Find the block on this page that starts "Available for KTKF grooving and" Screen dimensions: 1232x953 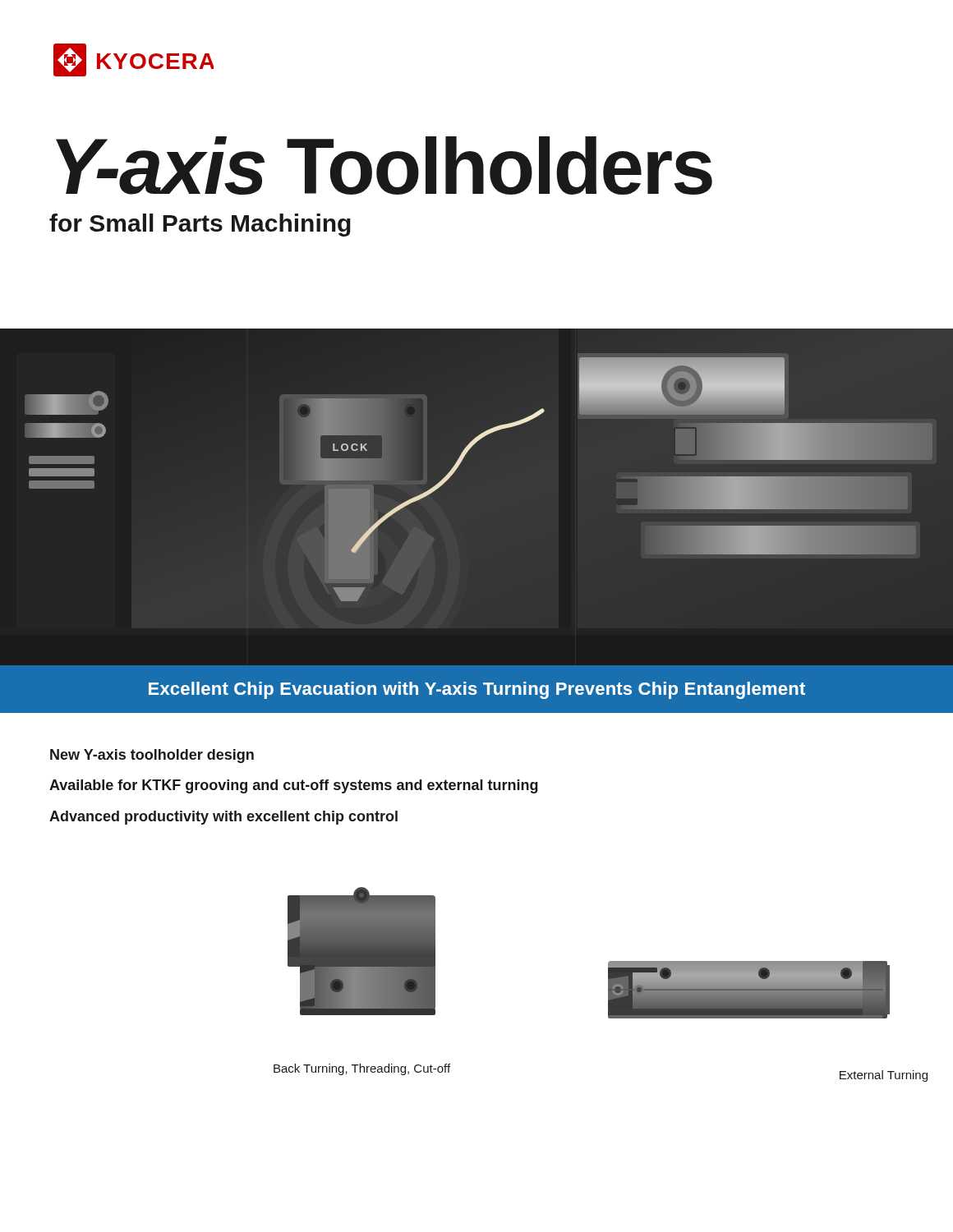pos(294,786)
